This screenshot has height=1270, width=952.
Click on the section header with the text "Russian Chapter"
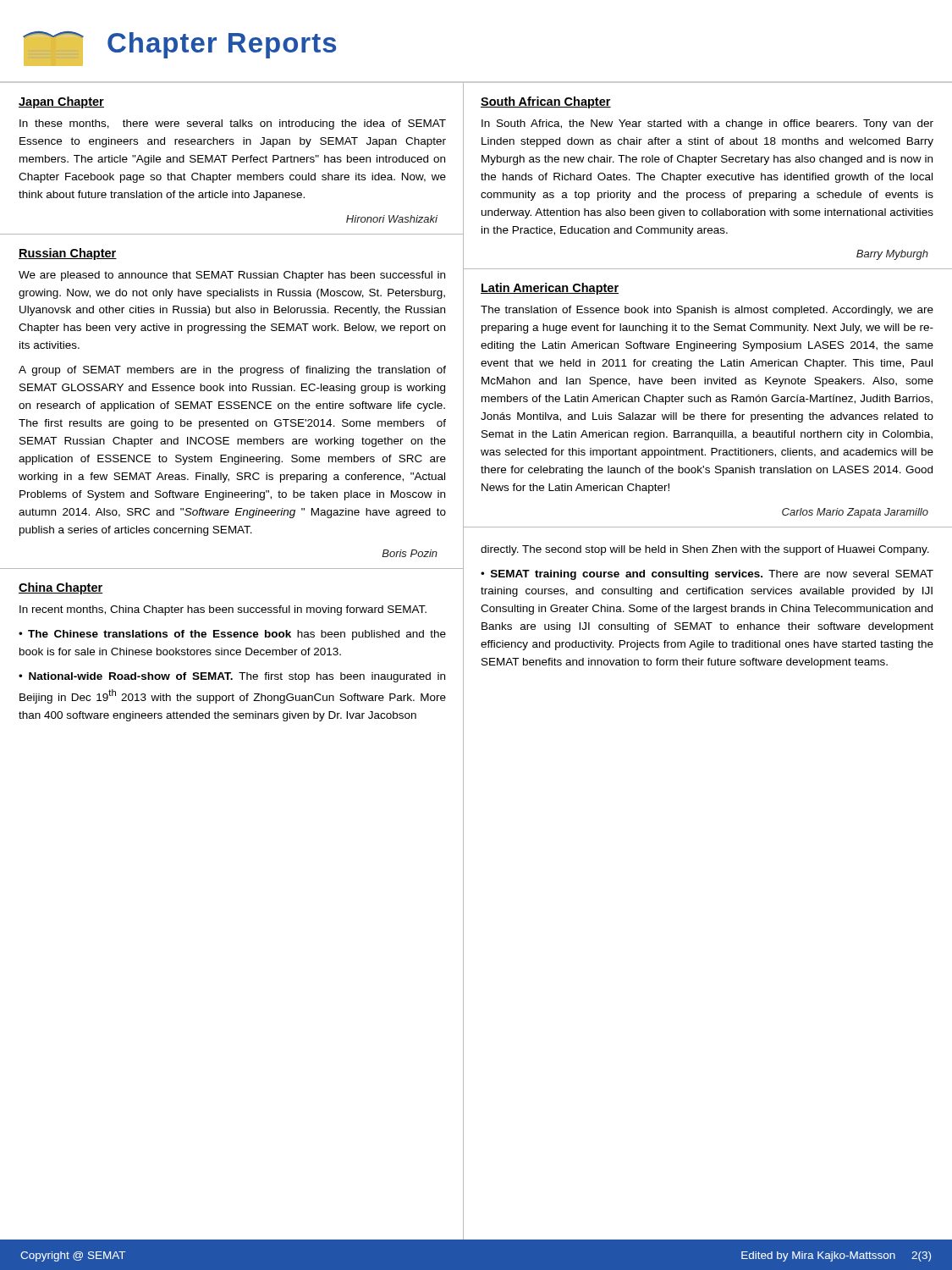point(67,253)
